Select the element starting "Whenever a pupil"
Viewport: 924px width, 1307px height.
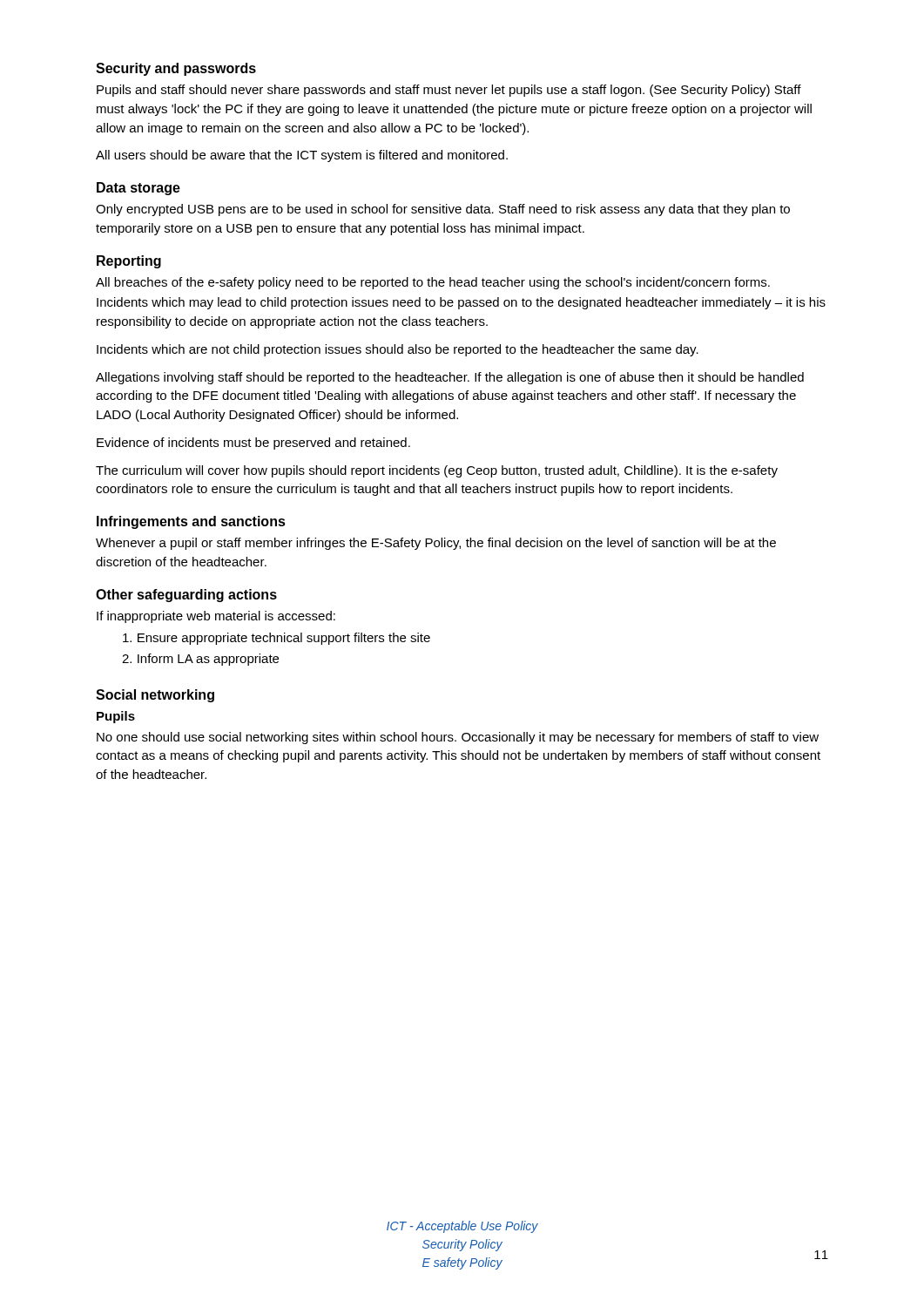click(x=436, y=552)
